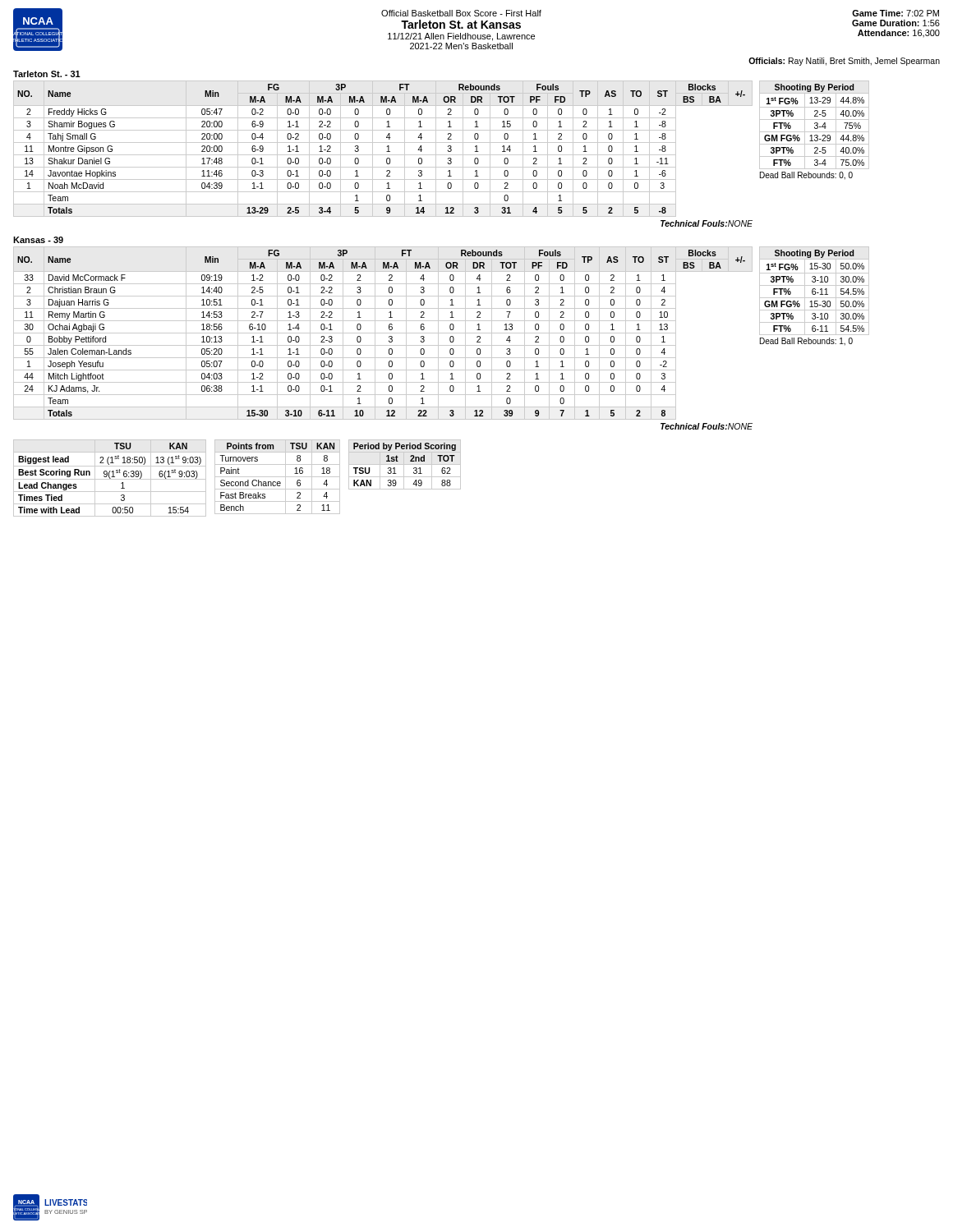Find the block on this page that starts "Officials: Ray Natili, Bret Smith,"
This screenshot has height=1232, width=953.
(844, 61)
